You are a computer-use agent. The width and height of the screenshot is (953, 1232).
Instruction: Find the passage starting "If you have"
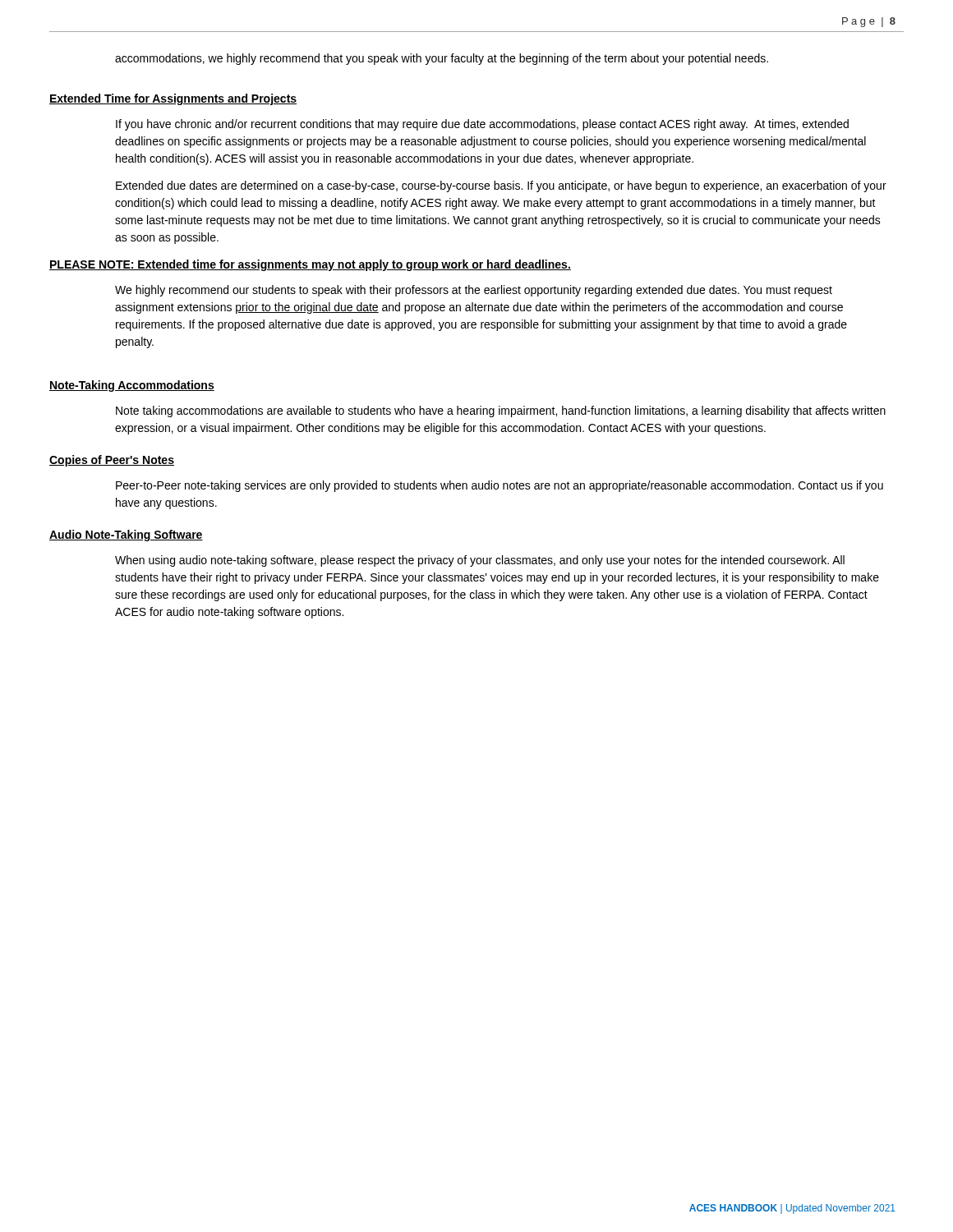pyautogui.click(x=501, y=142)
